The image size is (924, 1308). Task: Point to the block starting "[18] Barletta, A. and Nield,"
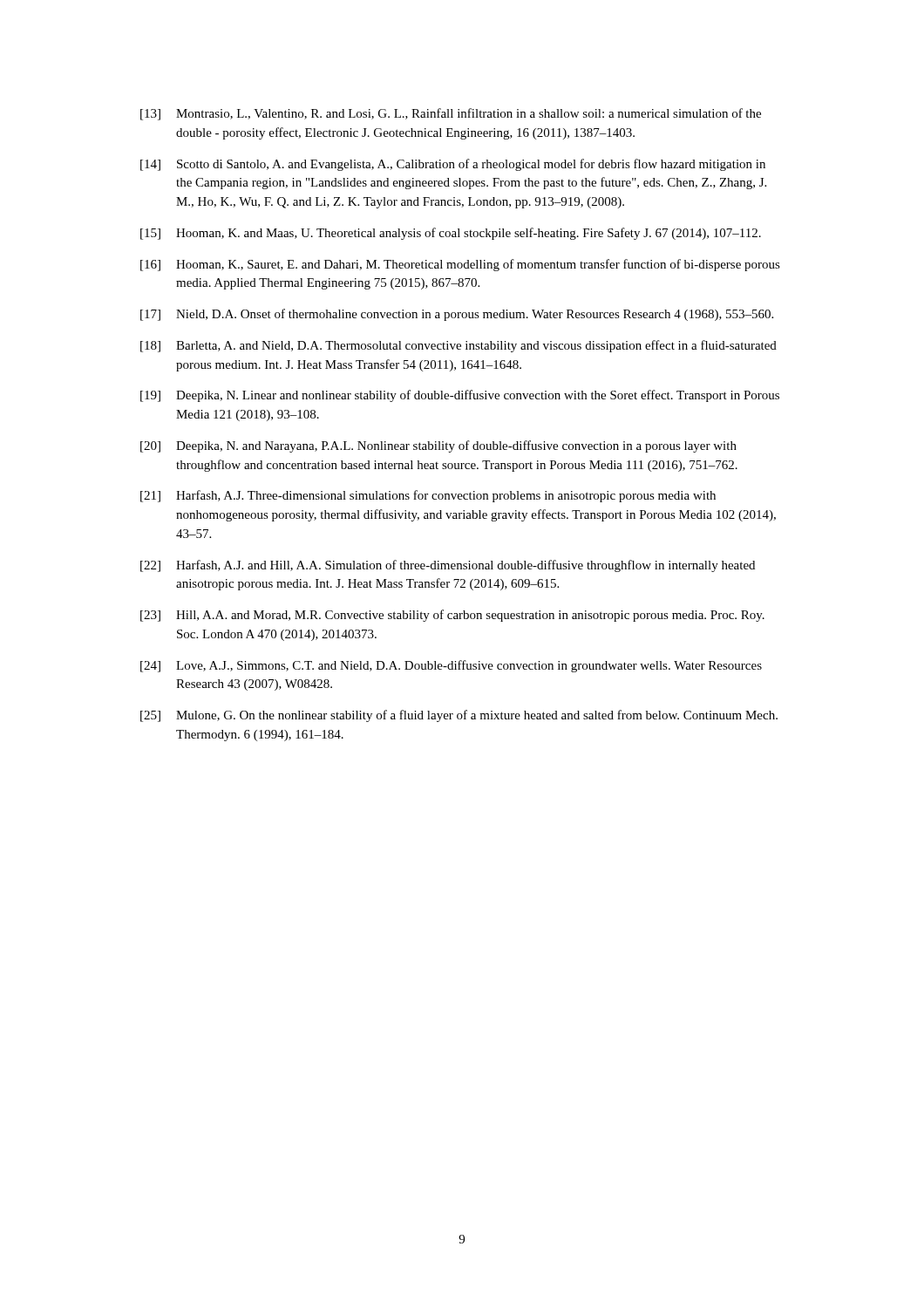pyautogui.click(x=462, y=355)
